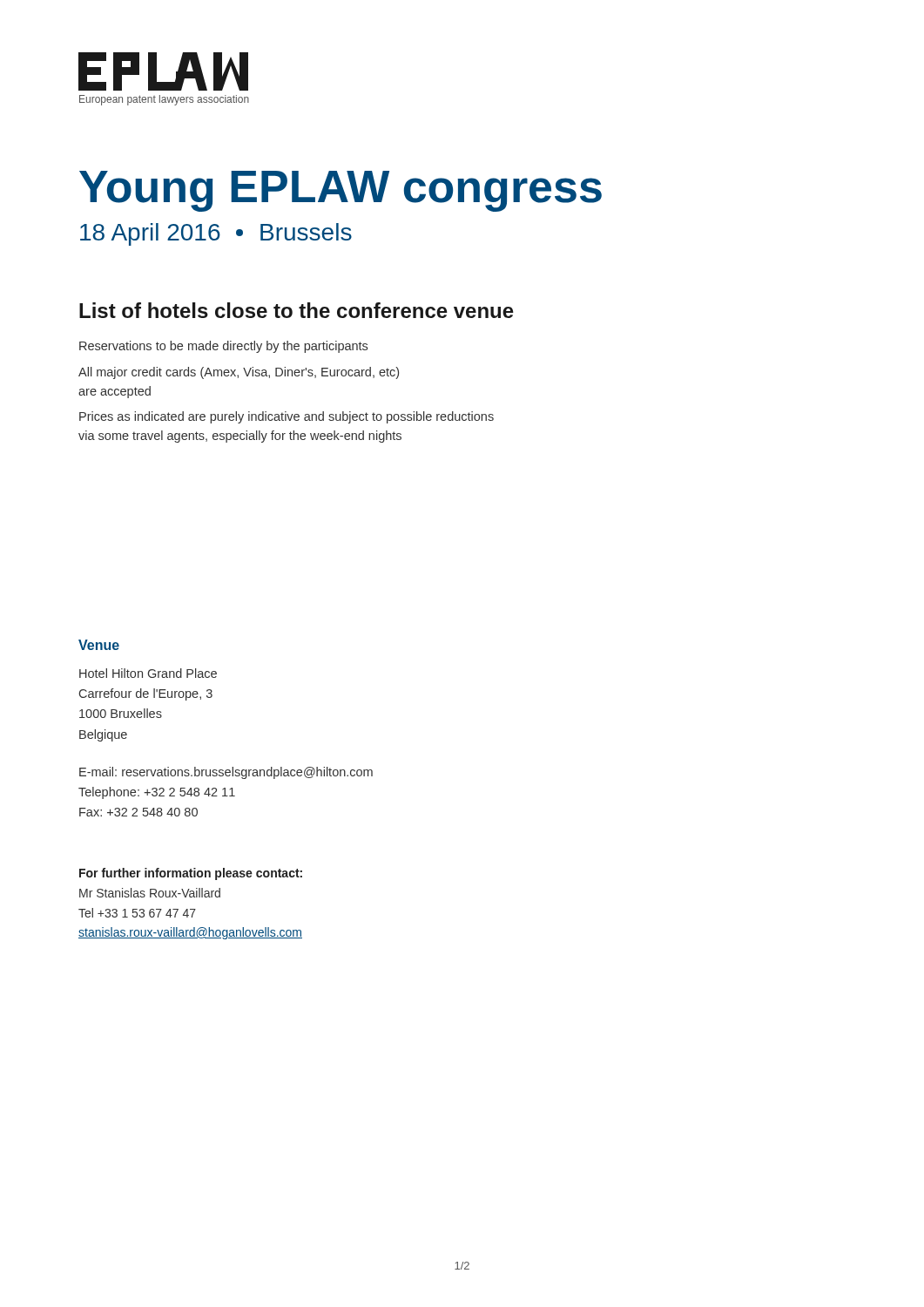Locate the text block that says "E-mail: reservations.brusselsgrandplace@hilton.com Telephone: +32 2 548 42"

coord(226,773)
